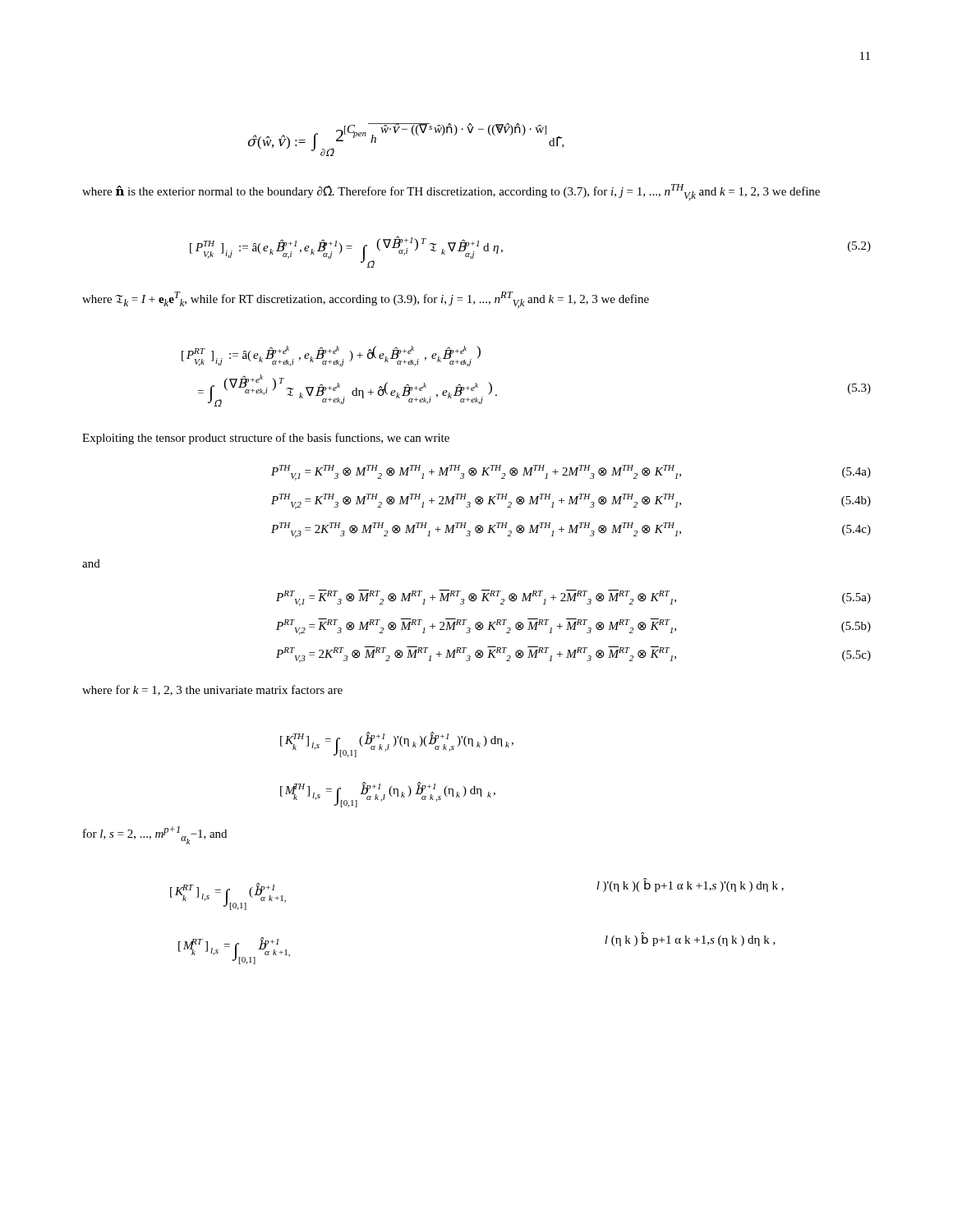Find the formula on this page that starts "[ K TH k ] l,s = ∫"
The image size is (953, 1232).
click(x=476, y=761)
